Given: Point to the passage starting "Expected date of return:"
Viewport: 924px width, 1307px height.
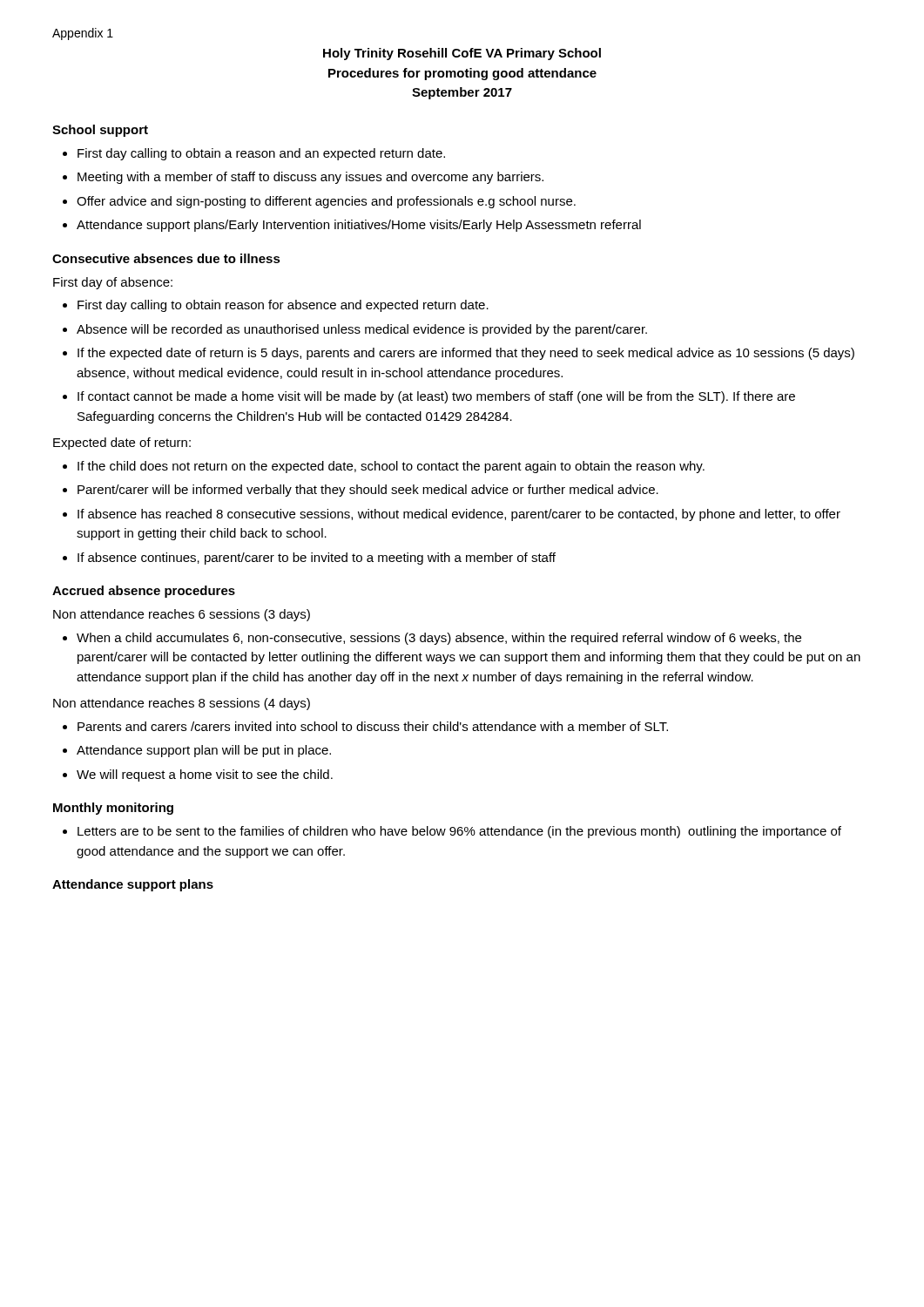Looking at the screenshot, I should click(122, 442).
